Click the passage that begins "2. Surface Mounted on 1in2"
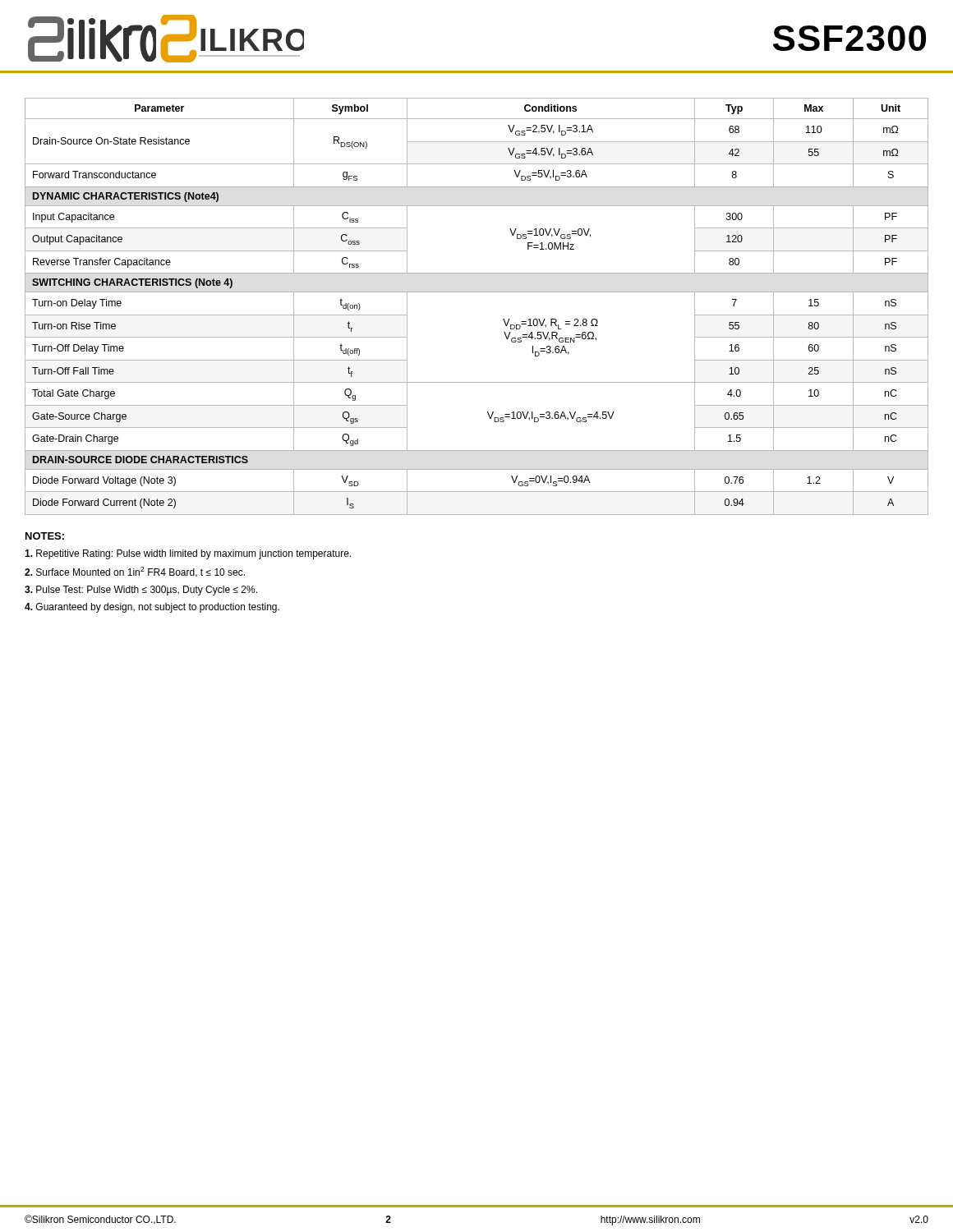The height and width of the screenshot is (1232, 953). click(x=135, y=571)
